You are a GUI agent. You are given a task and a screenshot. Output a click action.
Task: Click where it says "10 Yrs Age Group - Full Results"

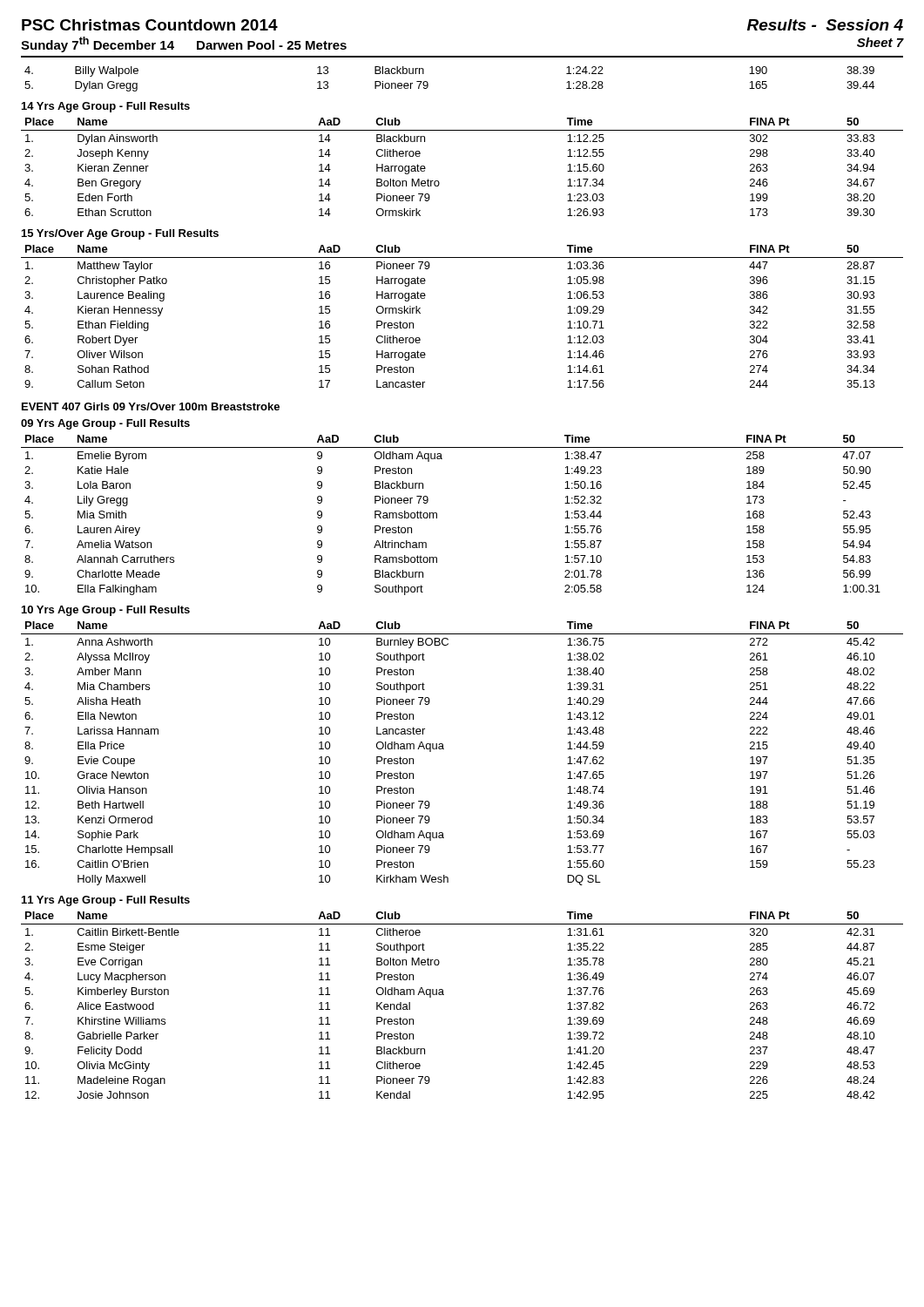[106, 609]
